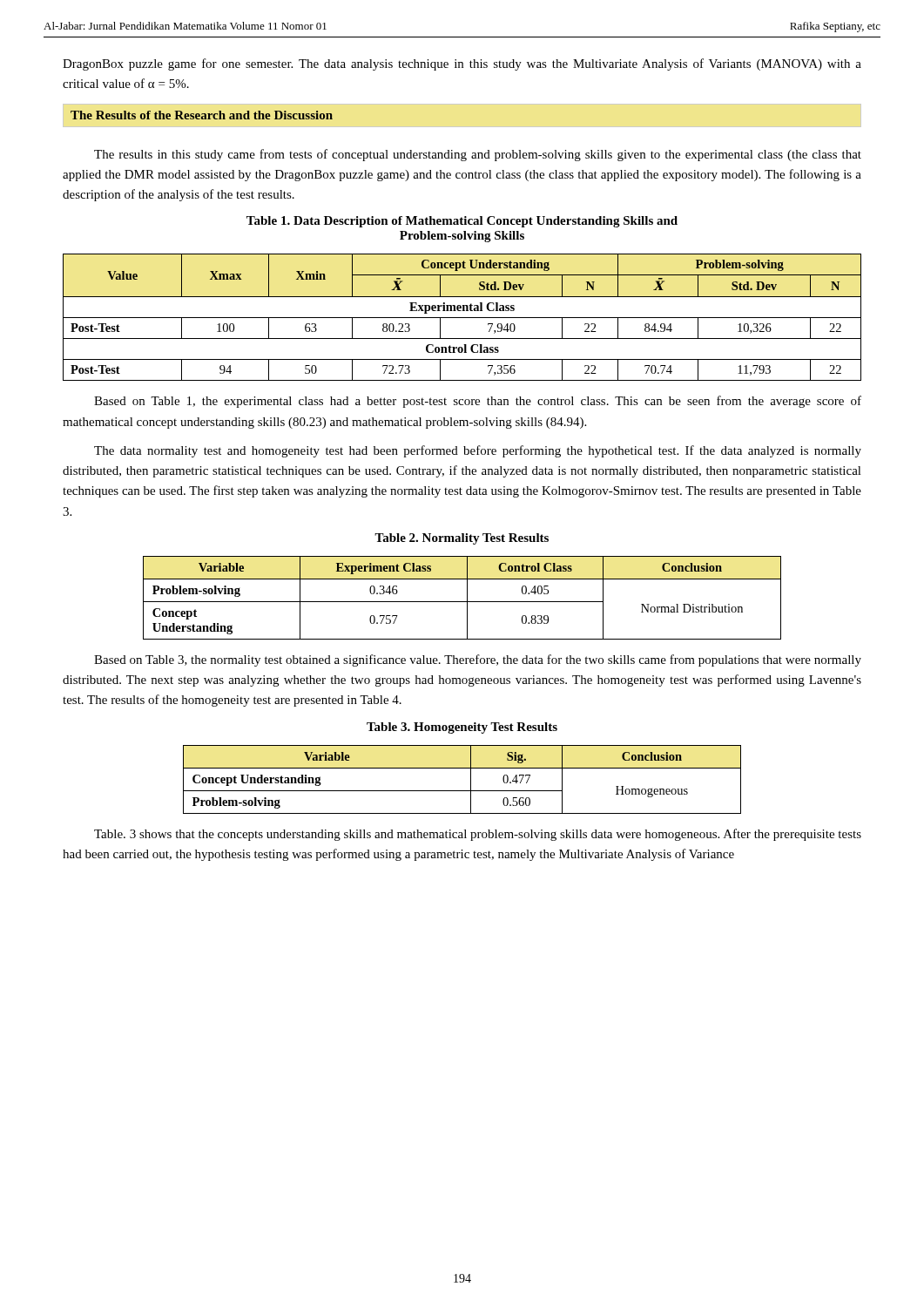
Task: Locate the block of text that opens with "Table. 3 shows that the concepts understanding skills"
Action: click(x=462, y=844)
